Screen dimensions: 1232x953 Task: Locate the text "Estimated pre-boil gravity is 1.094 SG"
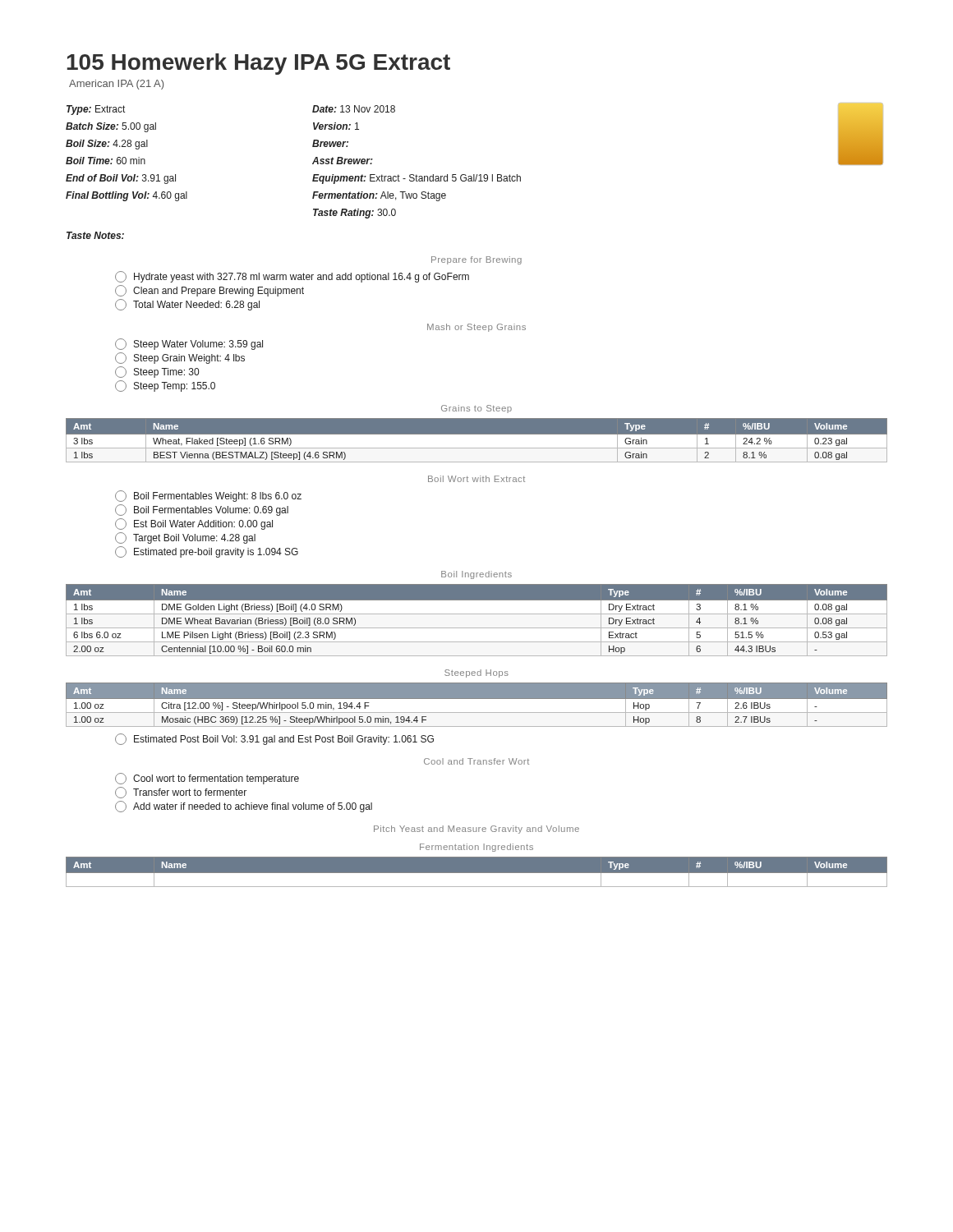coord(207,552)
